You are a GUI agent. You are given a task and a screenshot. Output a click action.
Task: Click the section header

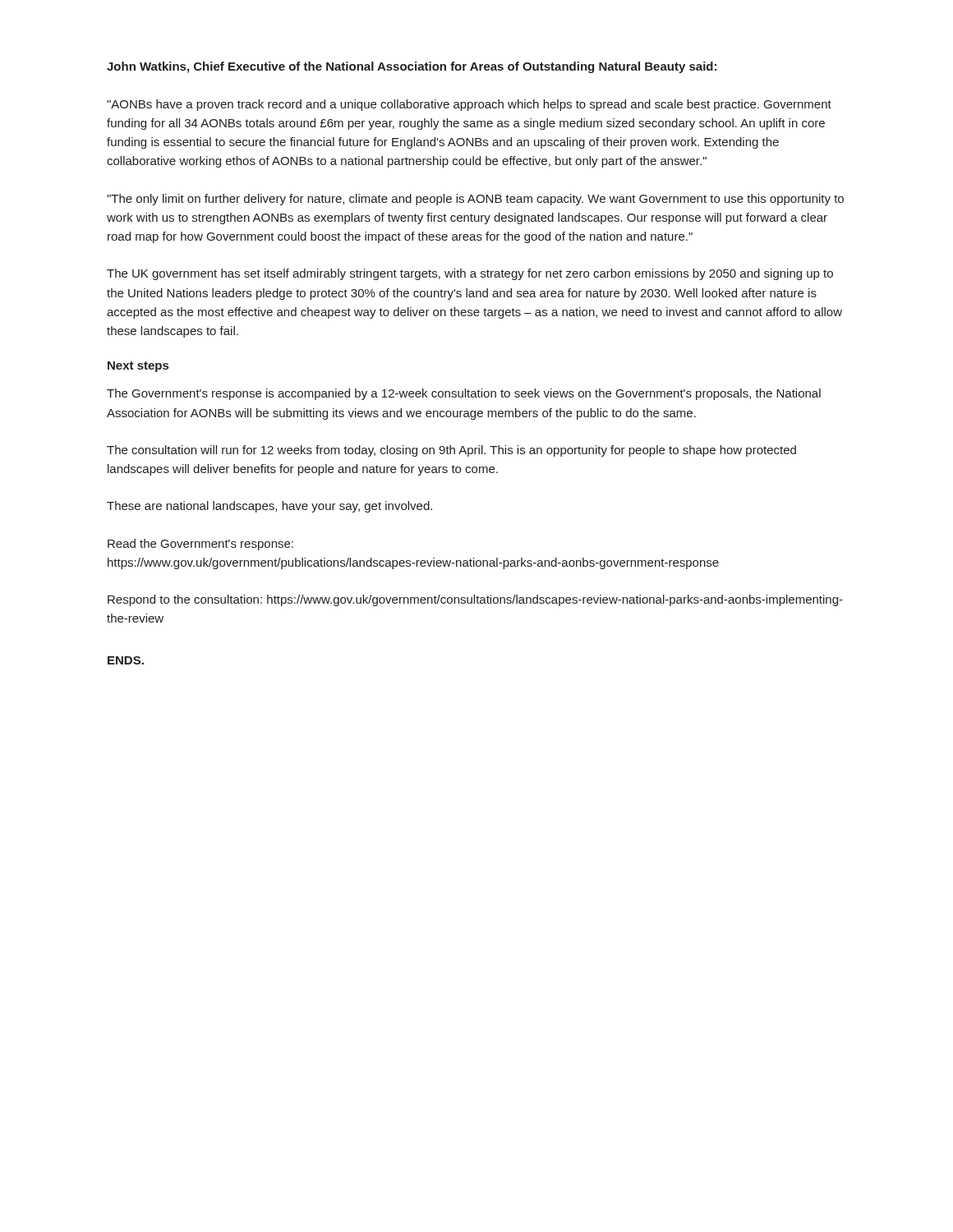[138, 365]
